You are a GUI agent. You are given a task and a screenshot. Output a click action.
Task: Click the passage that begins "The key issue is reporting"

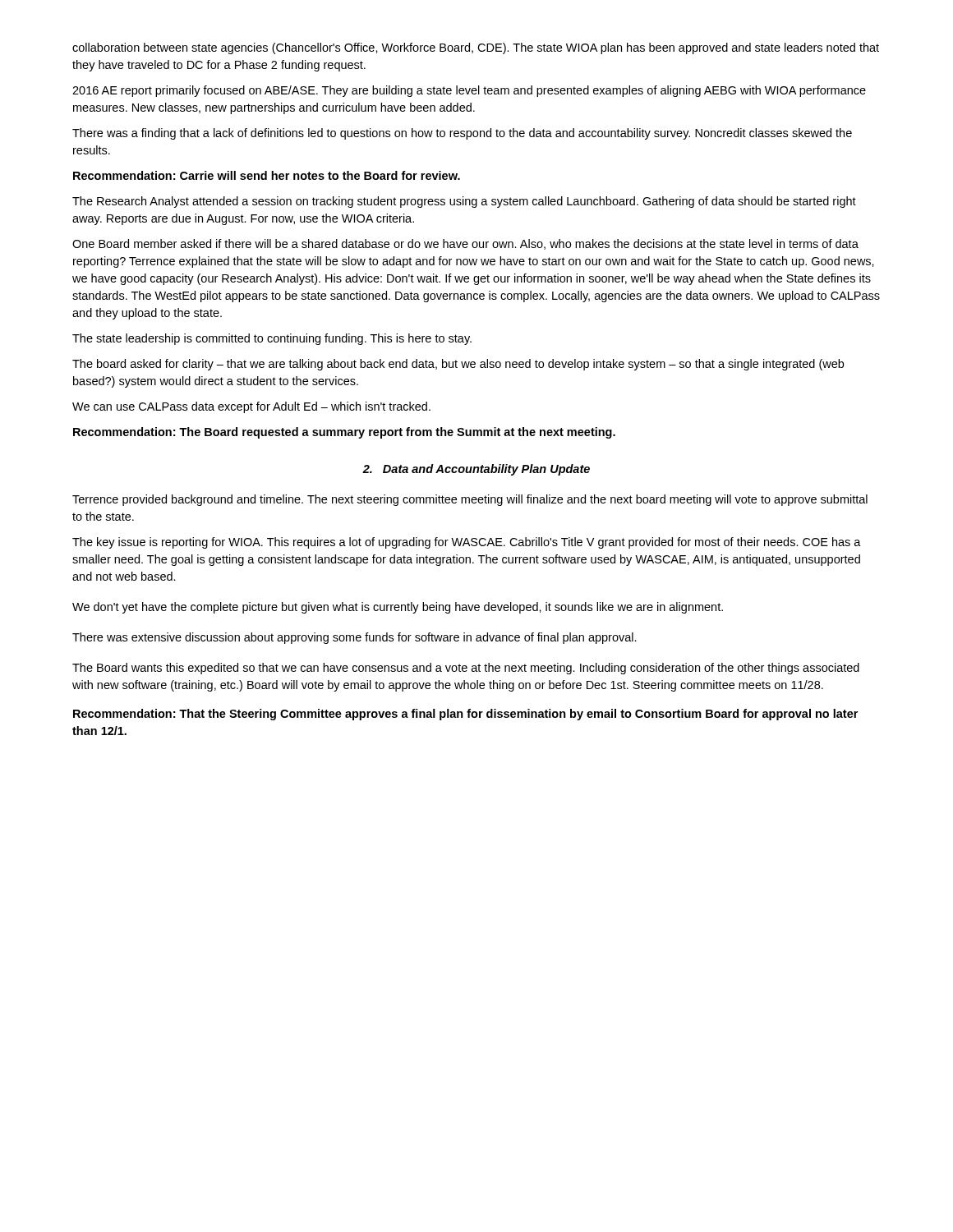click(x=467, y=560)
